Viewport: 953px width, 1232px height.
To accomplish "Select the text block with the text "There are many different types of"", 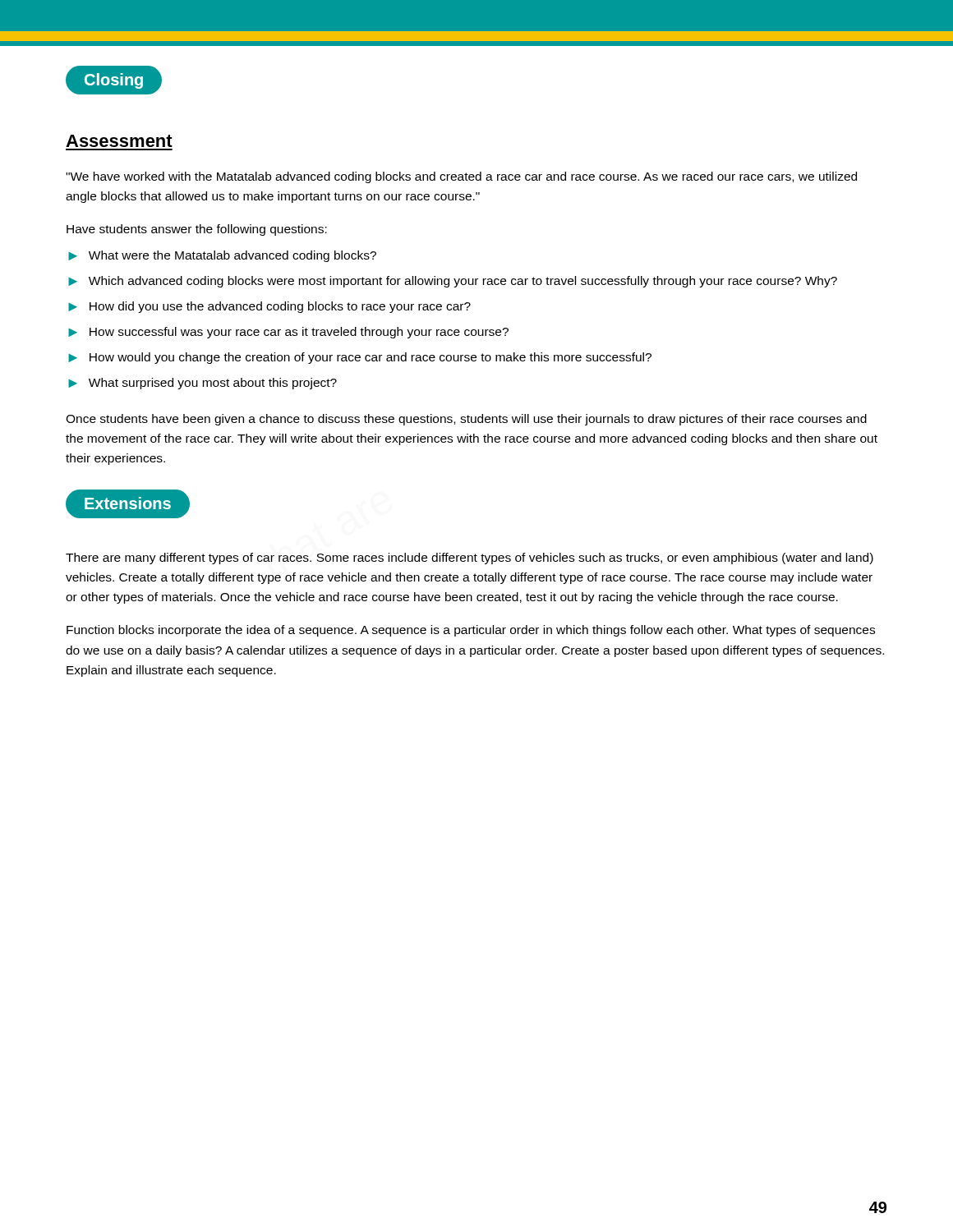I will click(470, 577).
